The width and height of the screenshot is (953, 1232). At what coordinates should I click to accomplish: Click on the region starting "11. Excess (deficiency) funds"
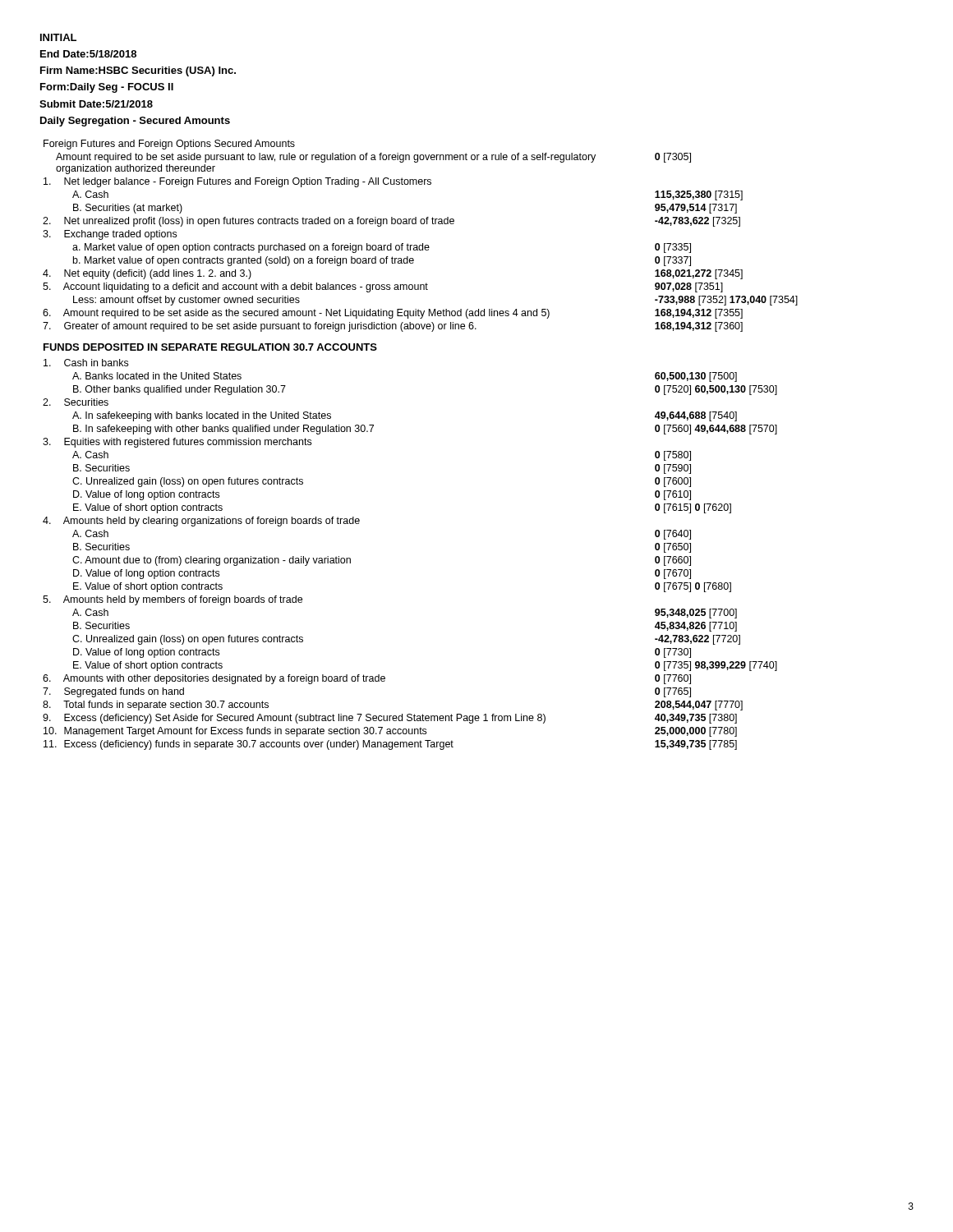(x=248, y=744)
